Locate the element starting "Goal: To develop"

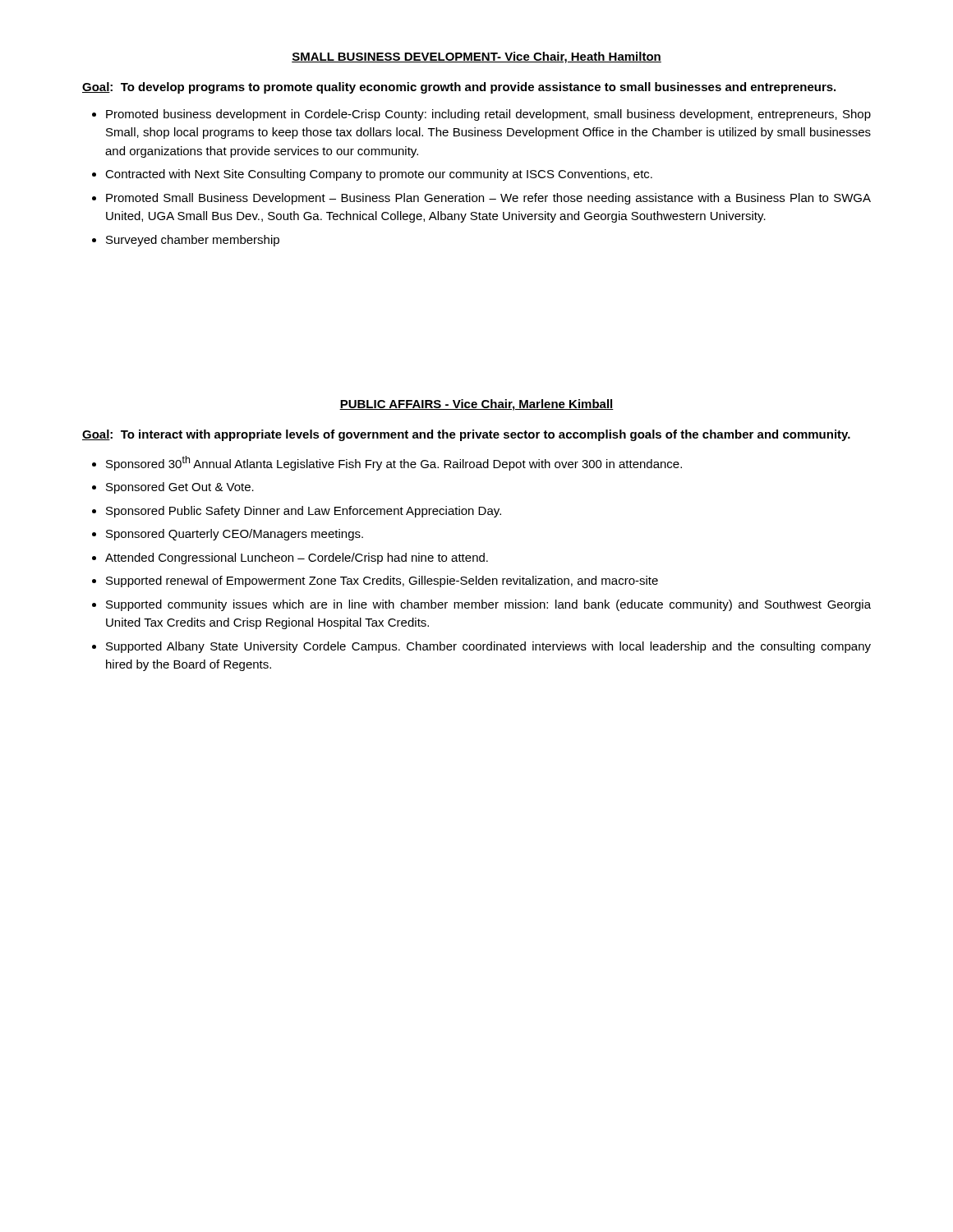459,87
